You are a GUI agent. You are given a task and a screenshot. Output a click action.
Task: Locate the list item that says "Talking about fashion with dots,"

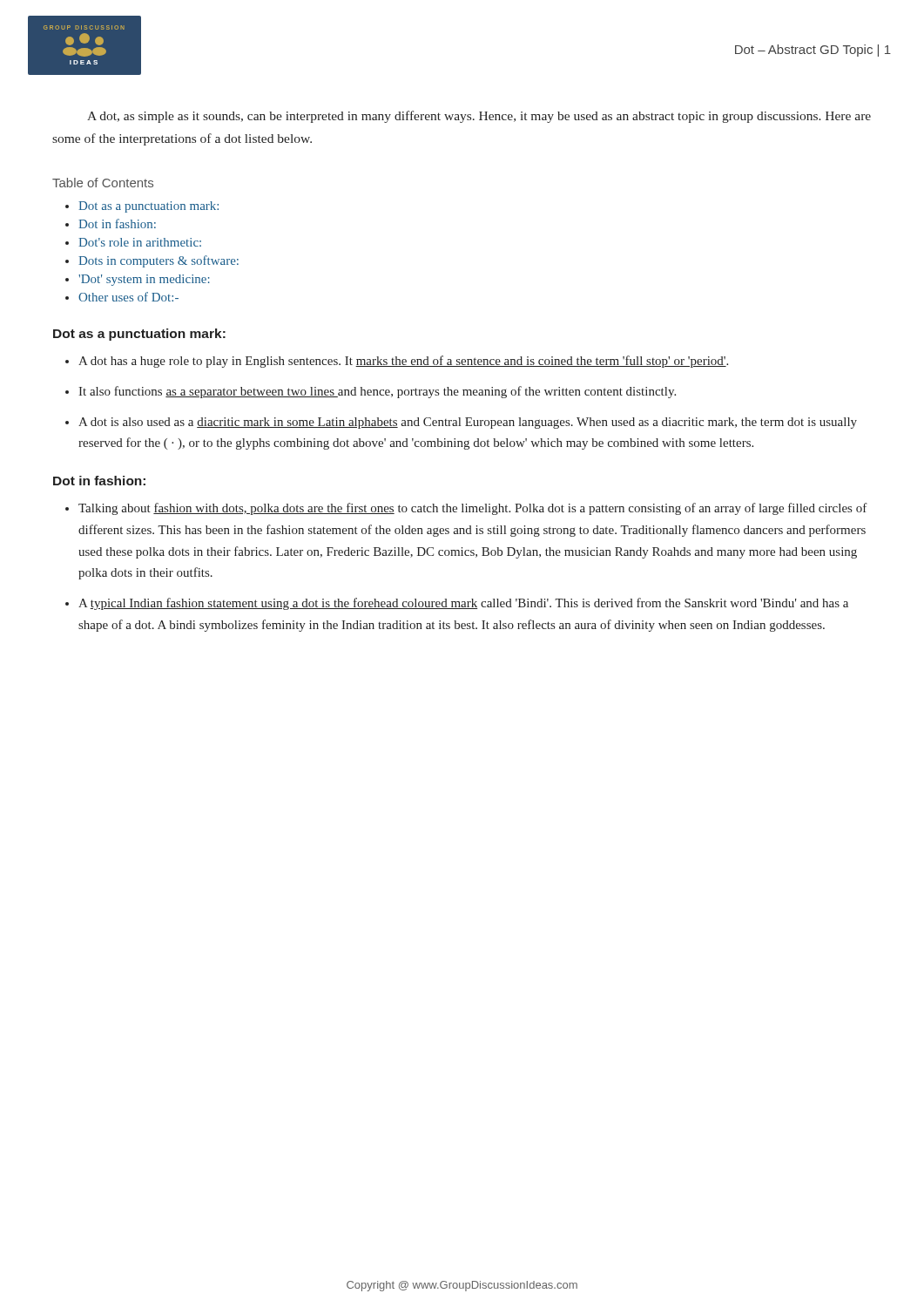pos(472,540)
